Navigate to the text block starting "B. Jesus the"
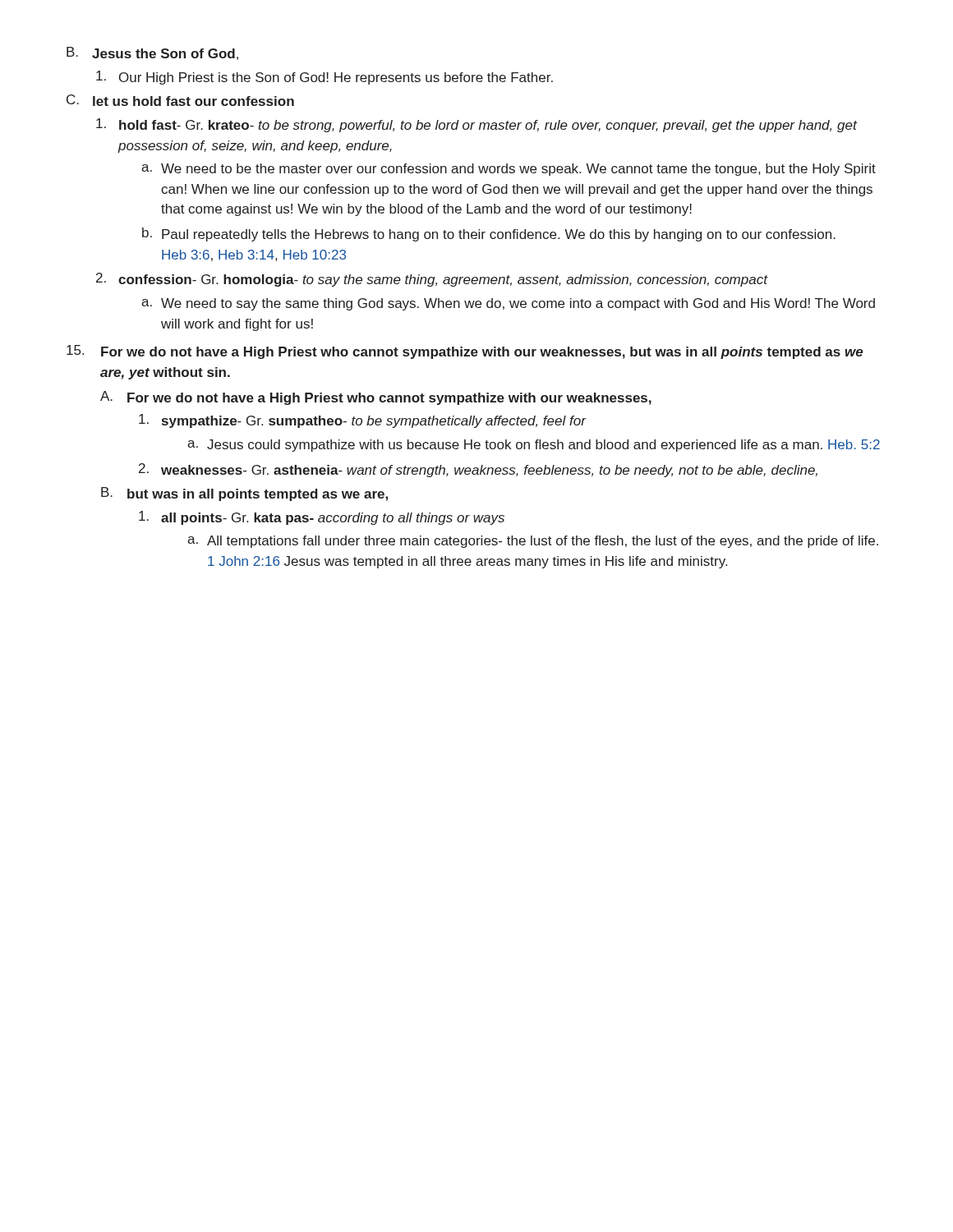This screenshot has width=953, height=1232. tap(152, 53)
